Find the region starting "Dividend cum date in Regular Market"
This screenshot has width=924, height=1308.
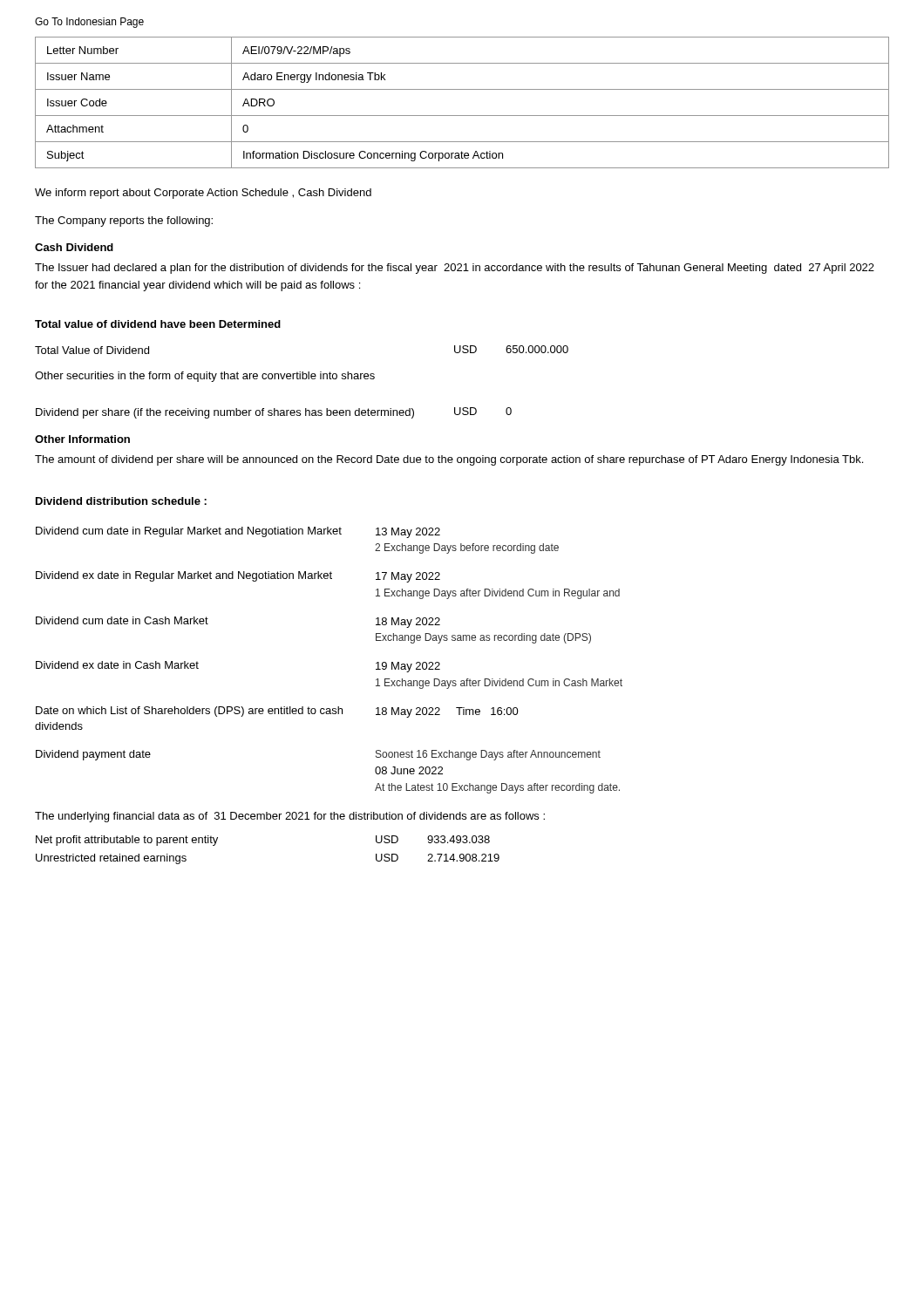(x=238, y=532)
